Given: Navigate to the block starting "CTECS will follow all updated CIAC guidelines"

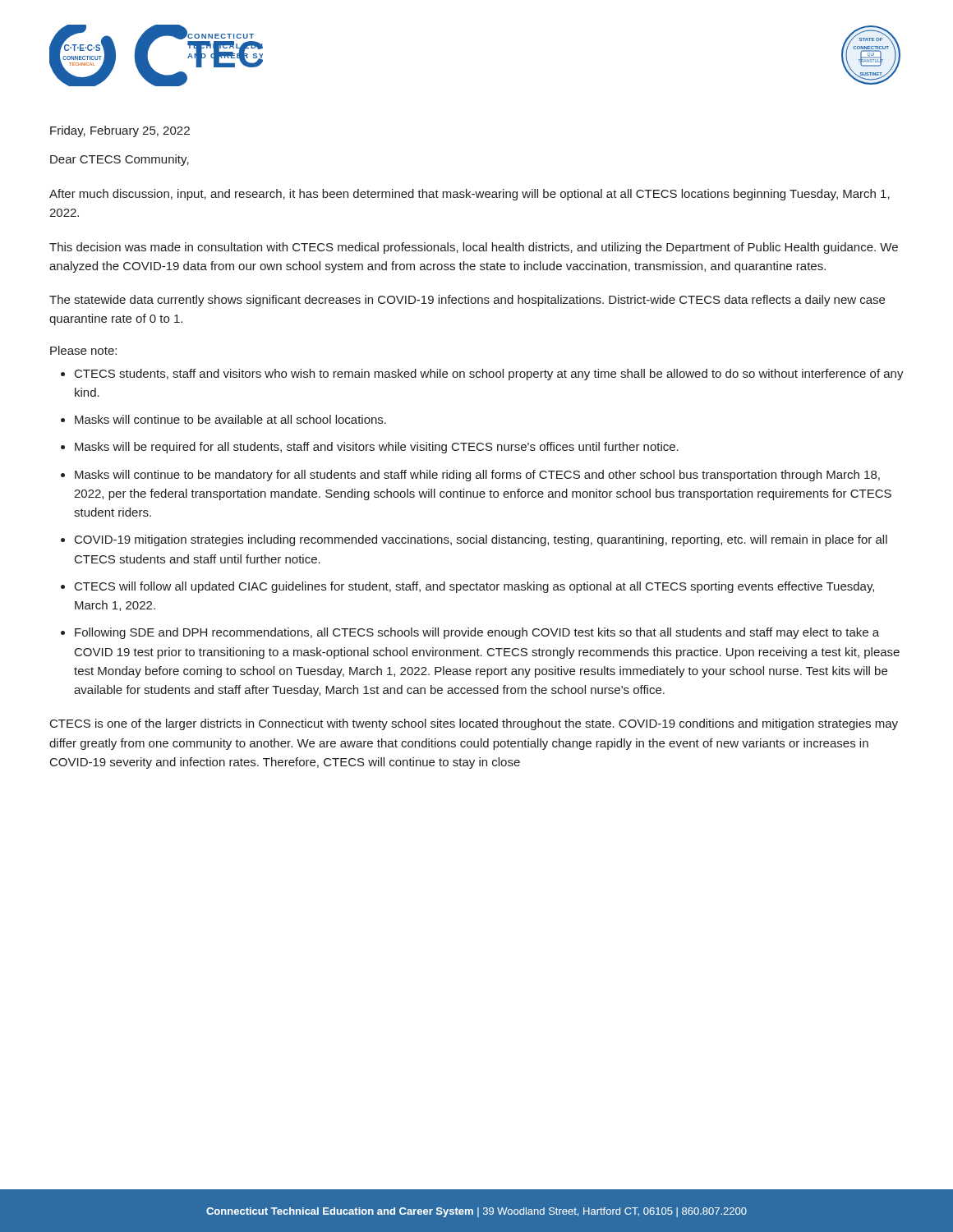Looking at the screenshot, I should (475, 595).
